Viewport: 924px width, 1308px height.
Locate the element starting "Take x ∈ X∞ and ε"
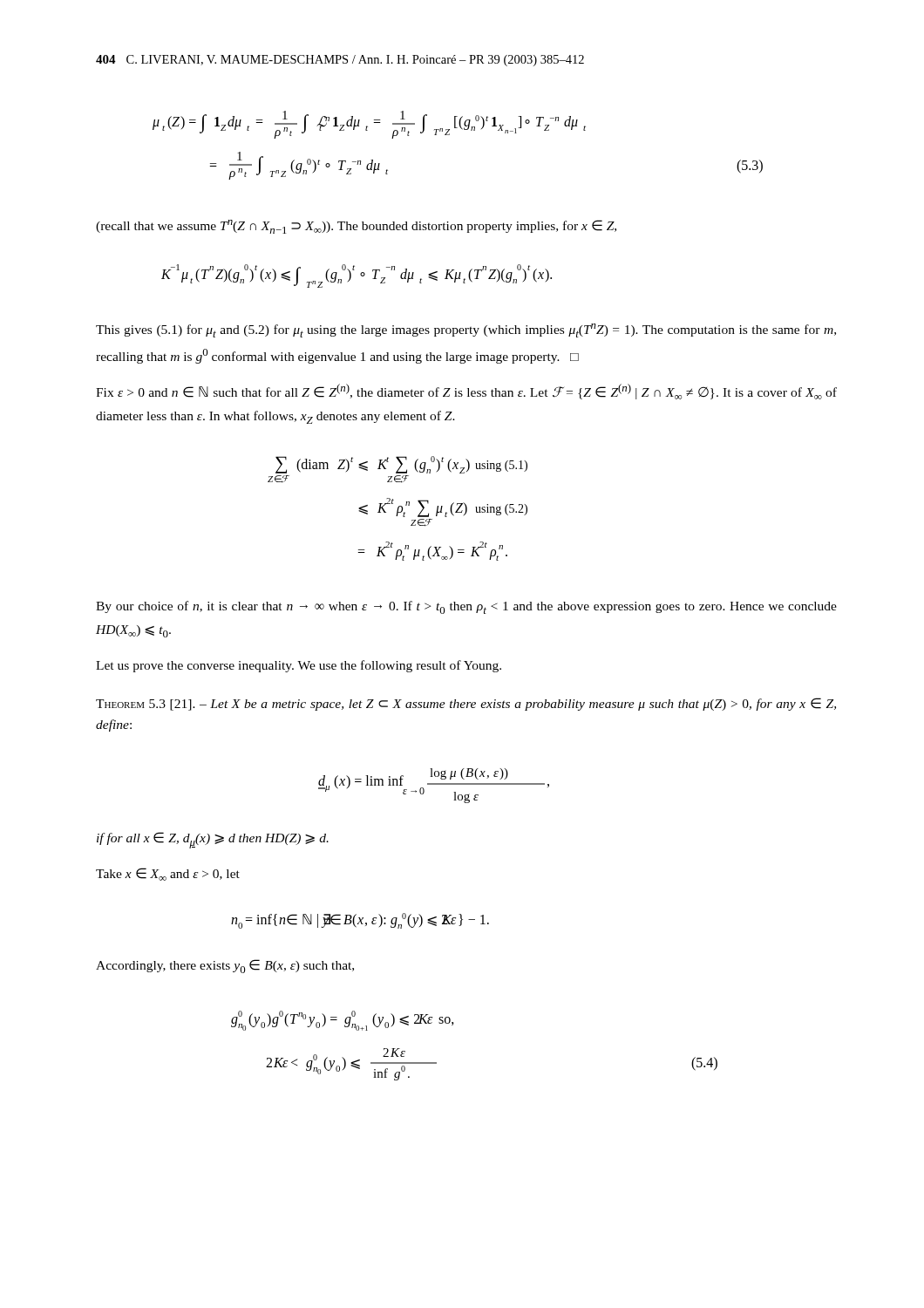tap(168, 876)
